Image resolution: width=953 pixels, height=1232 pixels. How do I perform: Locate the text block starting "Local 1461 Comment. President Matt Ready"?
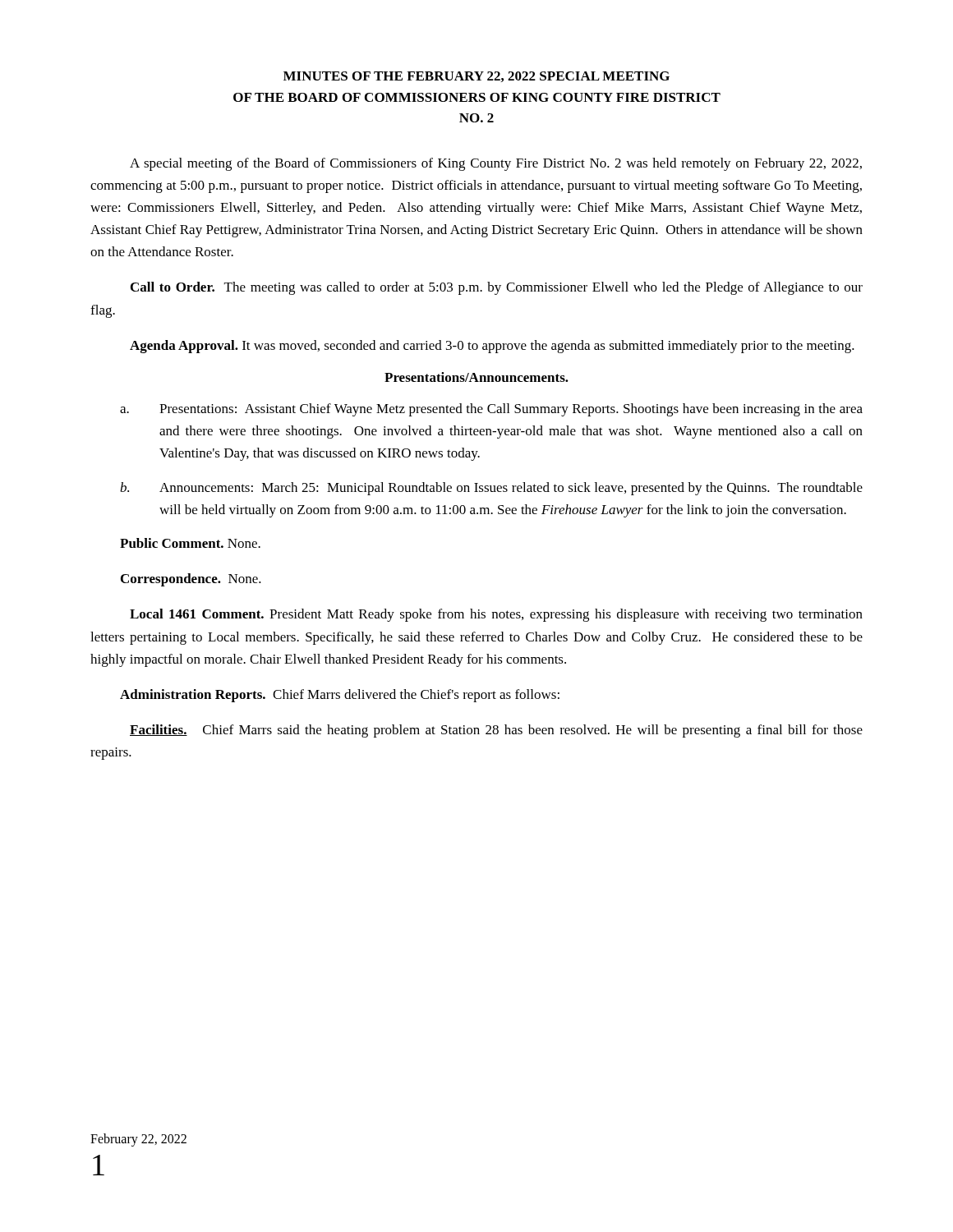point(476,637)
